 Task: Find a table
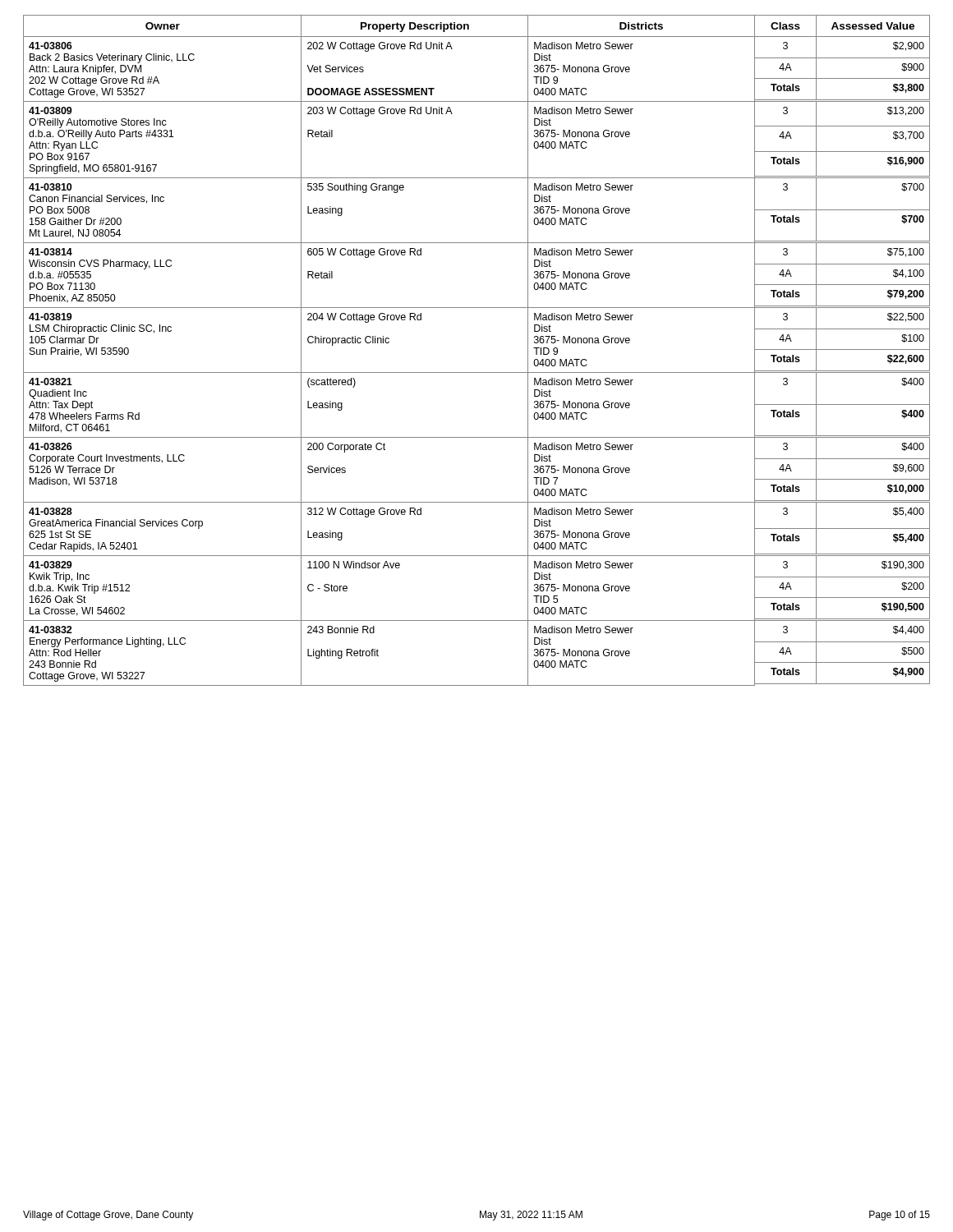476,350
